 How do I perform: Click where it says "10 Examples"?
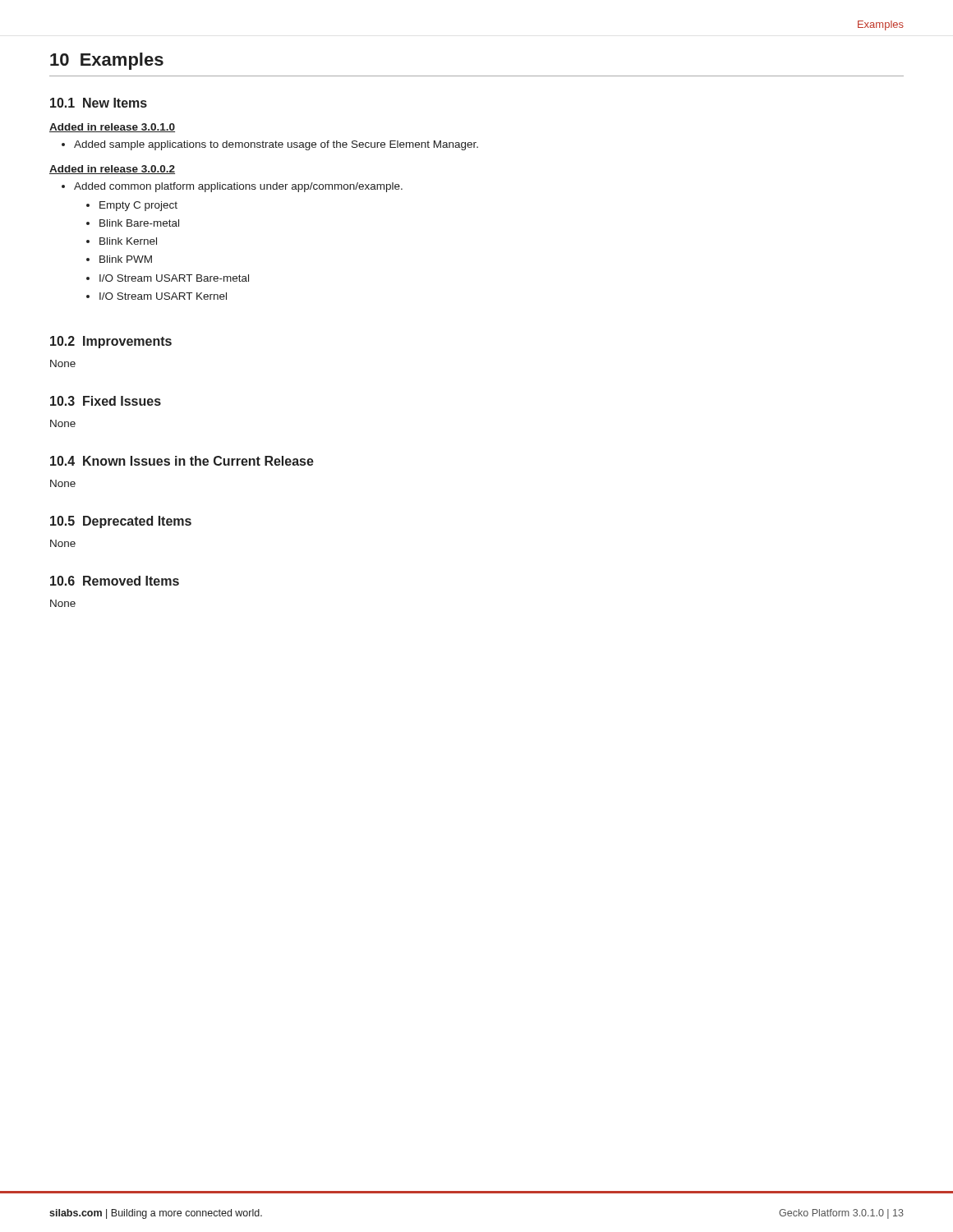point(107,60)
